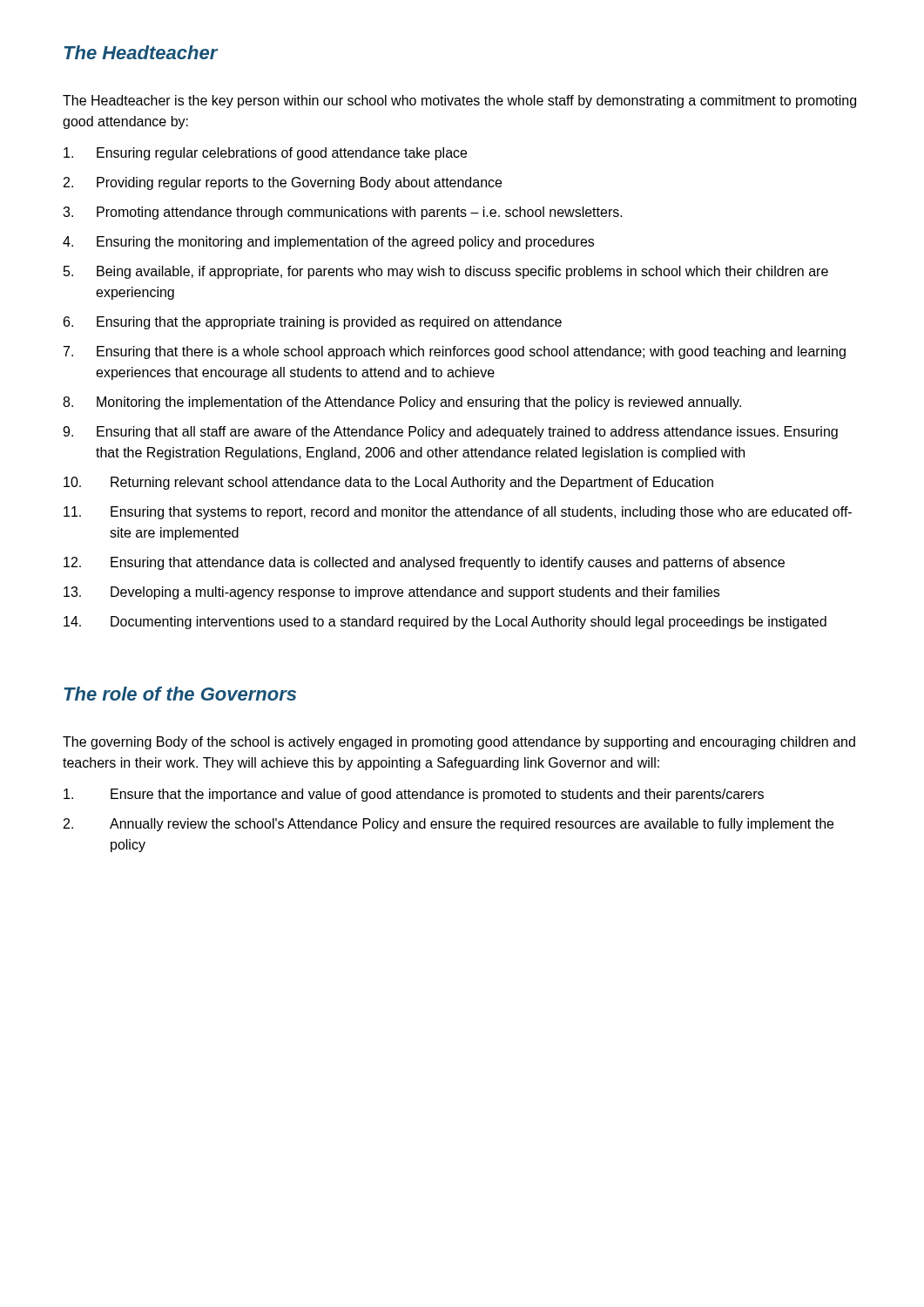Image resolution: width=924 pixels, height=1307 pixels.
Task: Point to the block beginning "10. Returning relevant school attendance data to"
Action: click(x=462, y=483)
